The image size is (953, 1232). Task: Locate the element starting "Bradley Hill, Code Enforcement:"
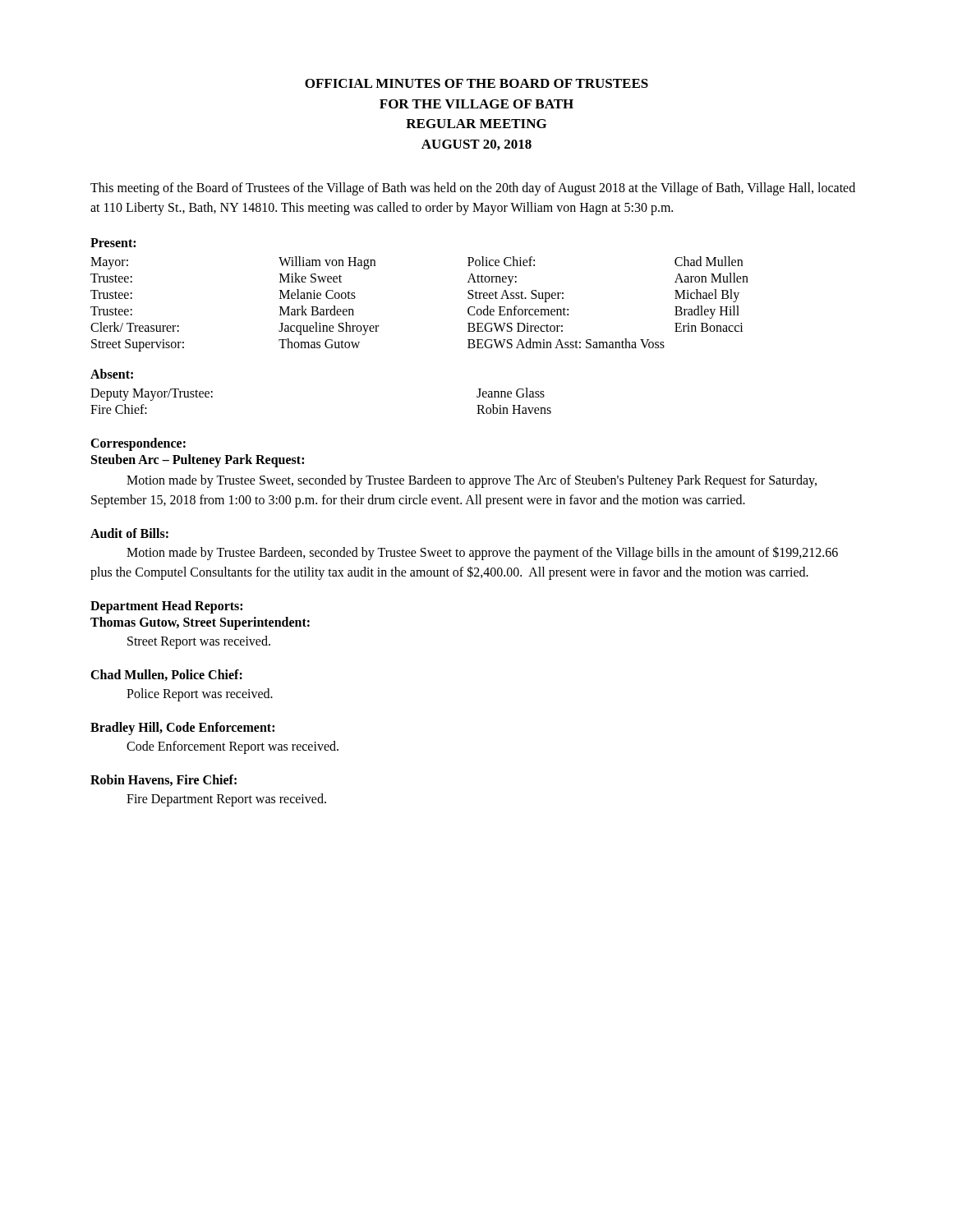[183, 727]
